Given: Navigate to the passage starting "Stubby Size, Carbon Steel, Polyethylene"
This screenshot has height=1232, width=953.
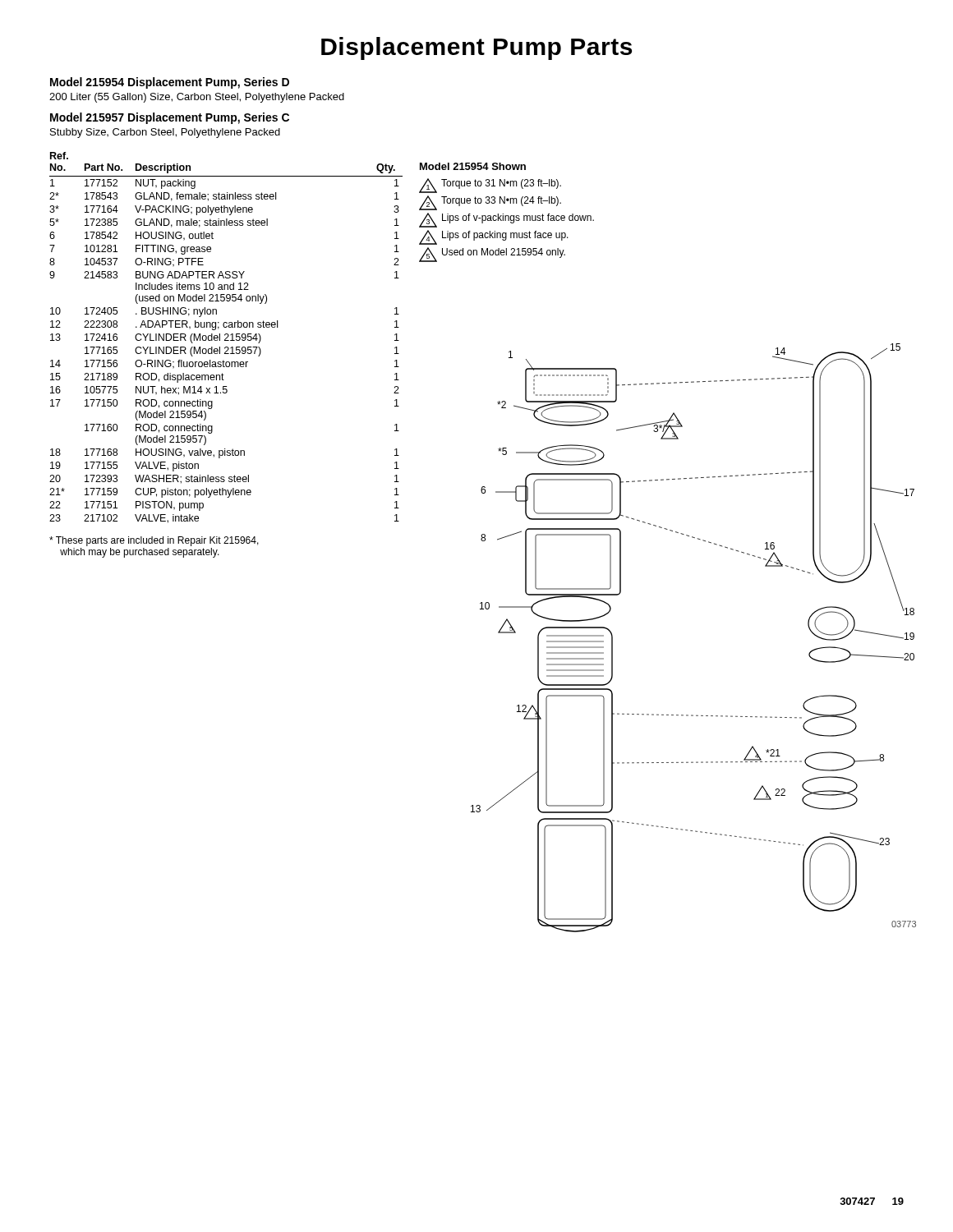Looking at the screenshot, I should [x=165, y=133].
